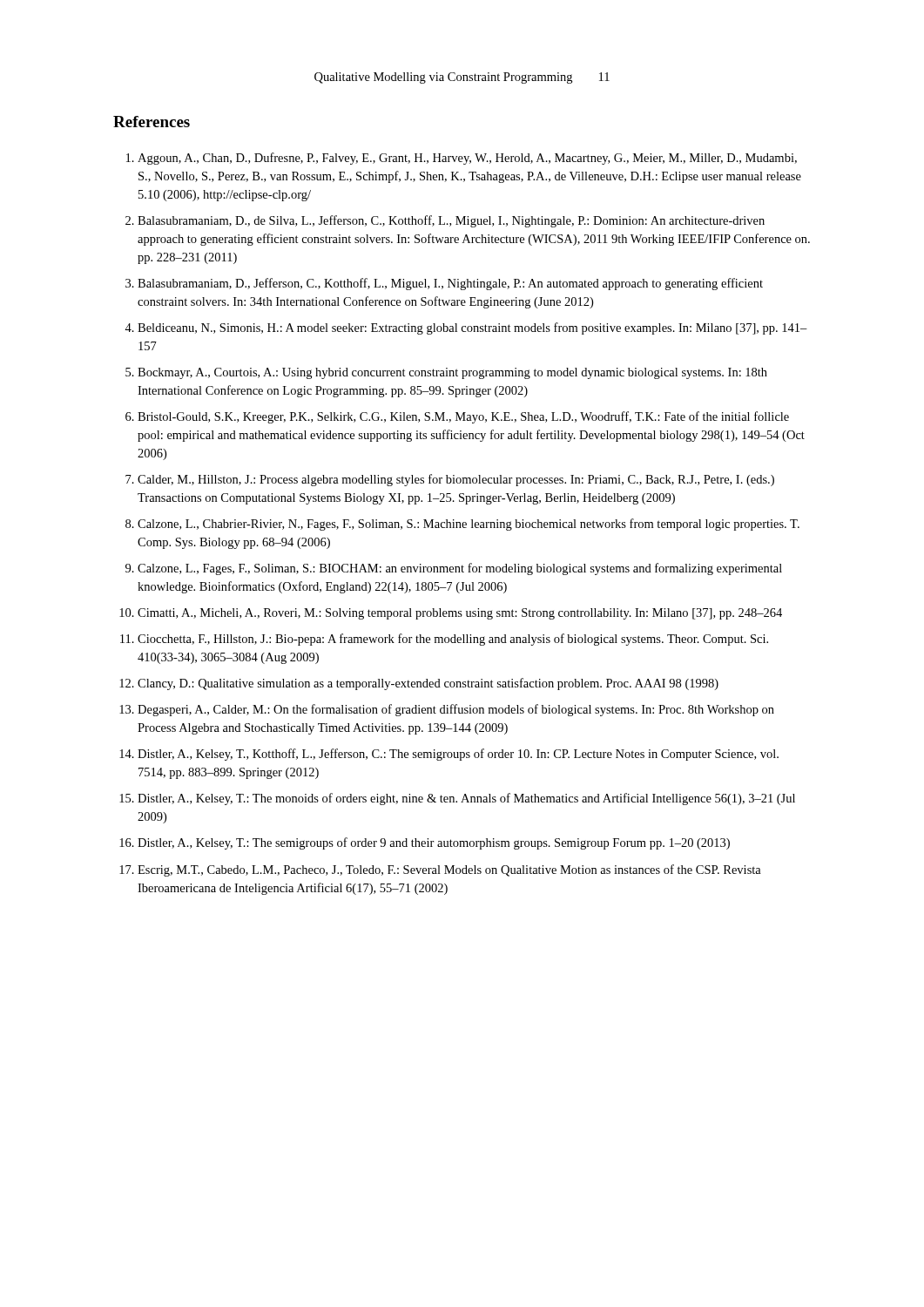Locate the list item that says "Distler, A., Kelsey, T., Kotthoff, L., Jefferson, C.:"

tap(458, 763)
